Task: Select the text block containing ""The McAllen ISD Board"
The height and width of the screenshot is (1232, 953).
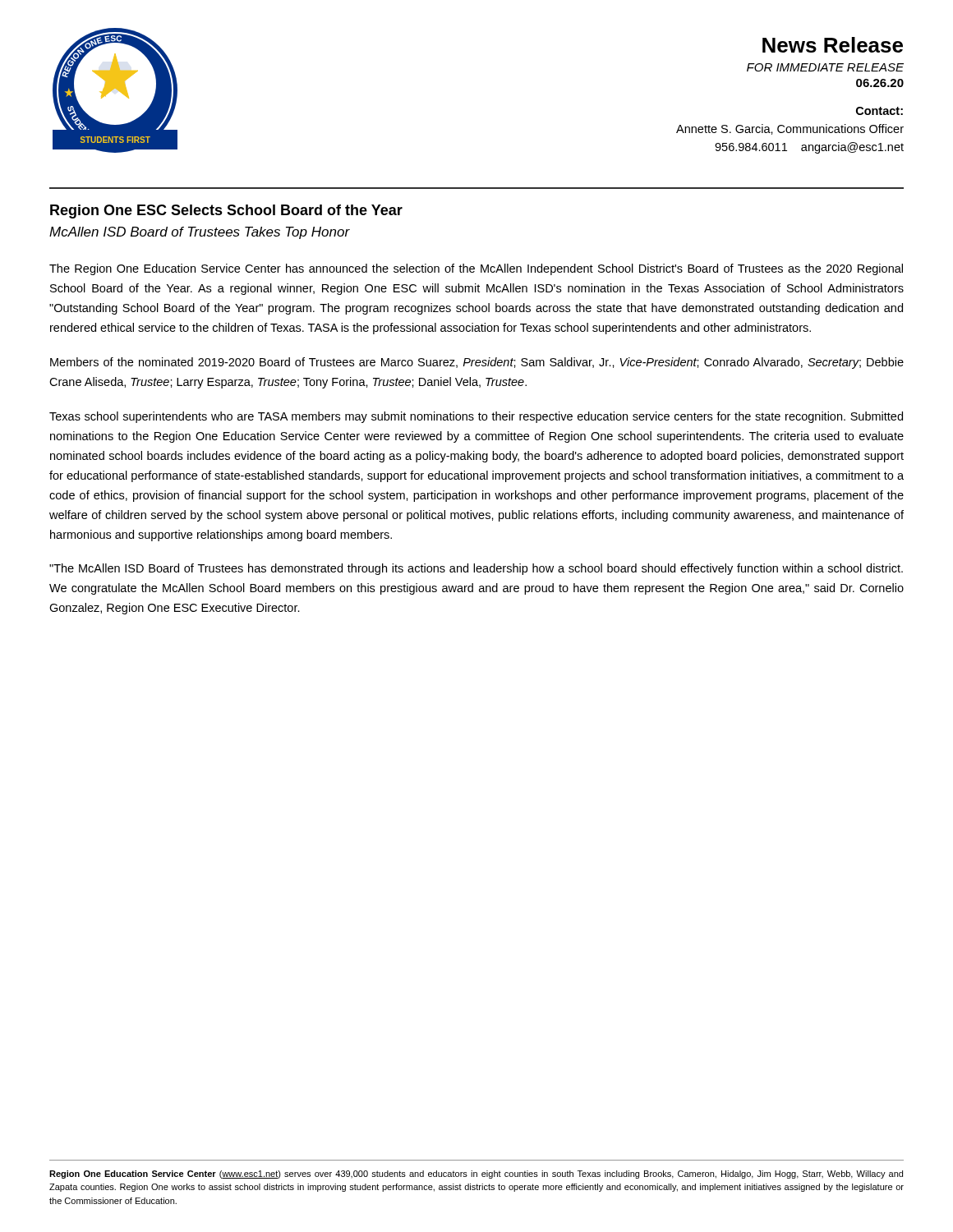Action: pyautogui.click(x=476, y=588)
